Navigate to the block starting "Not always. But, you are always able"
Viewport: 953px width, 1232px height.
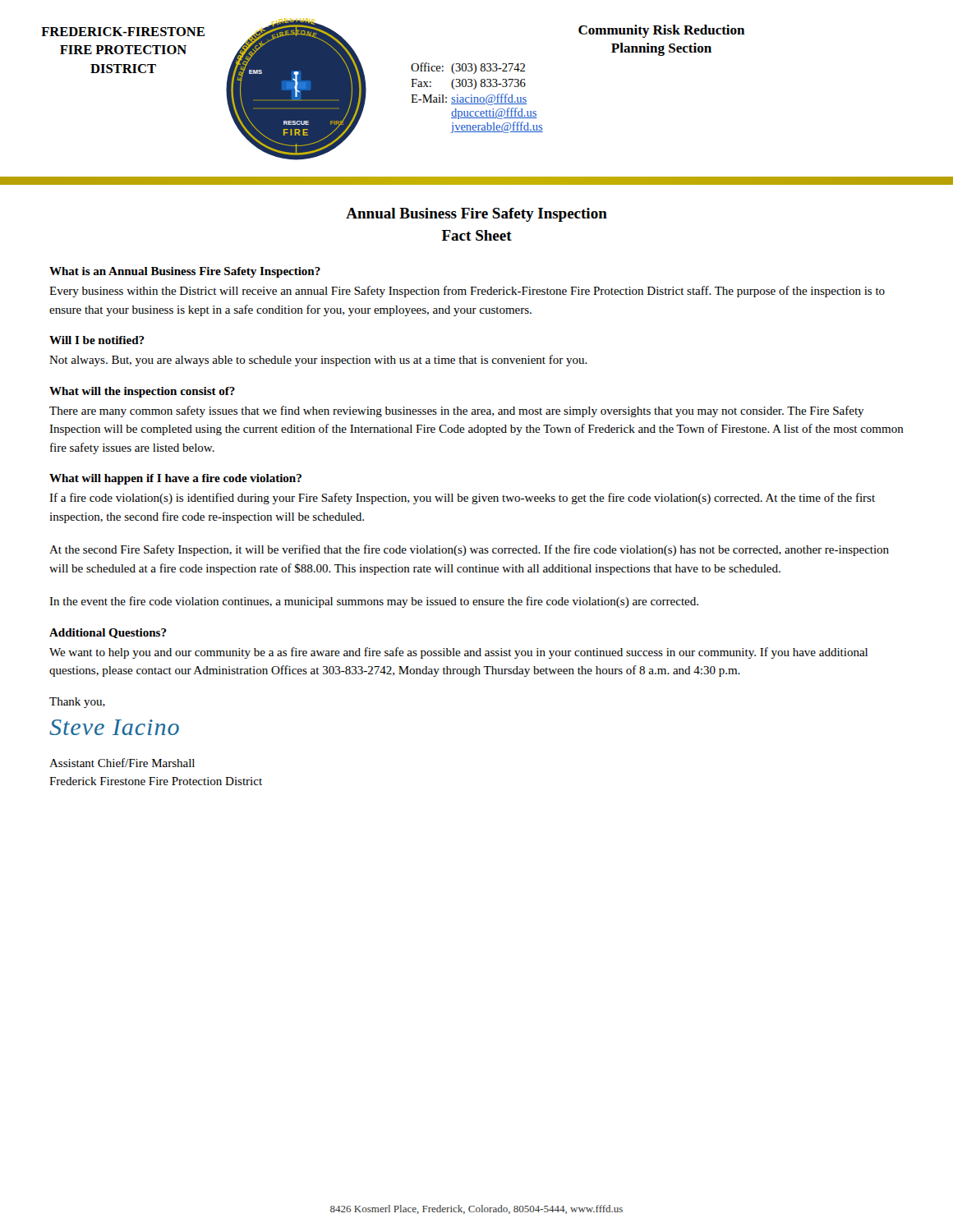pyautogui.click(x=476, y=360)
